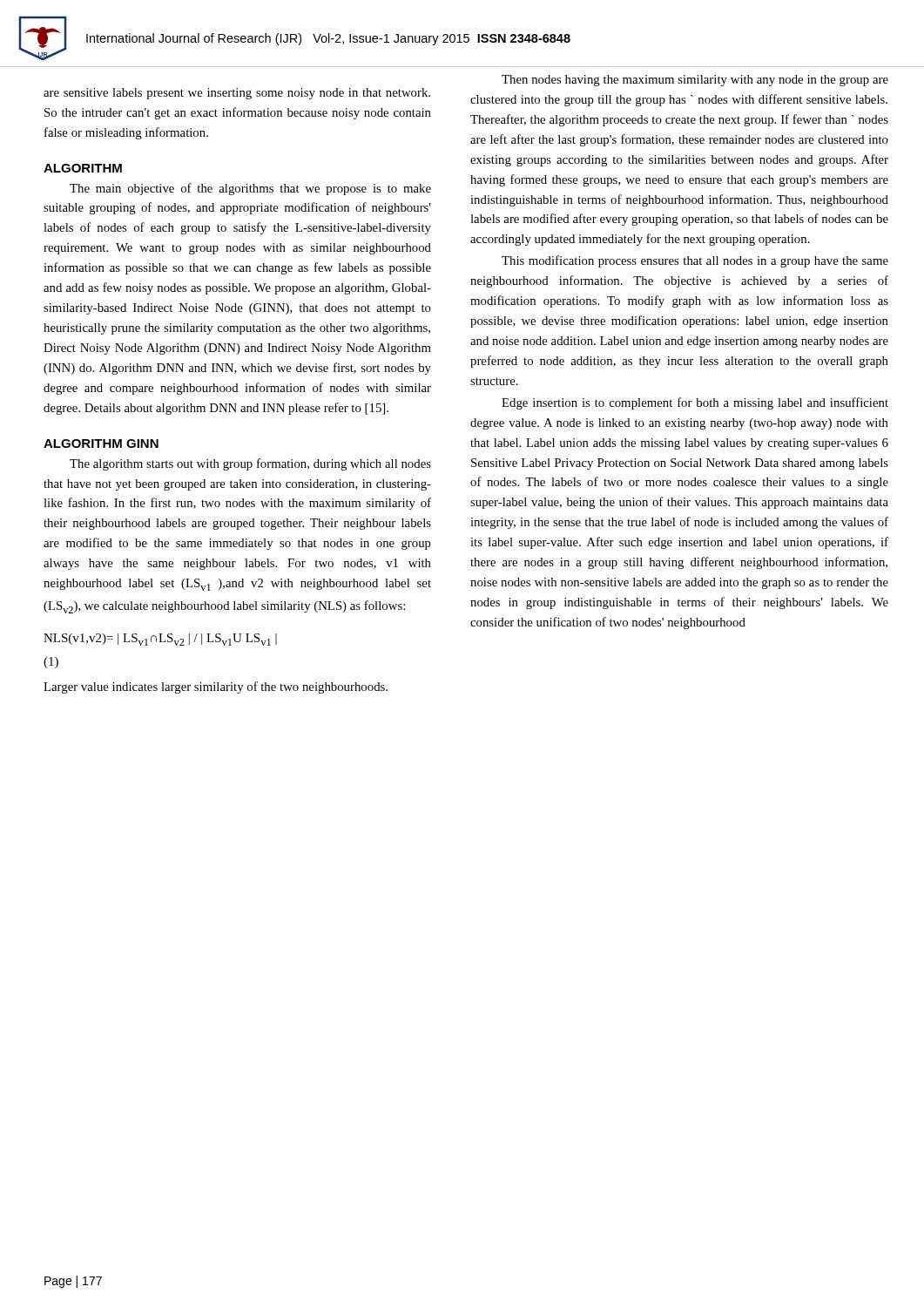Screen dimensions: 1307x924
Task: Where is the passage that starts "Edge insertion is to"?
Action: pos(679,513)
